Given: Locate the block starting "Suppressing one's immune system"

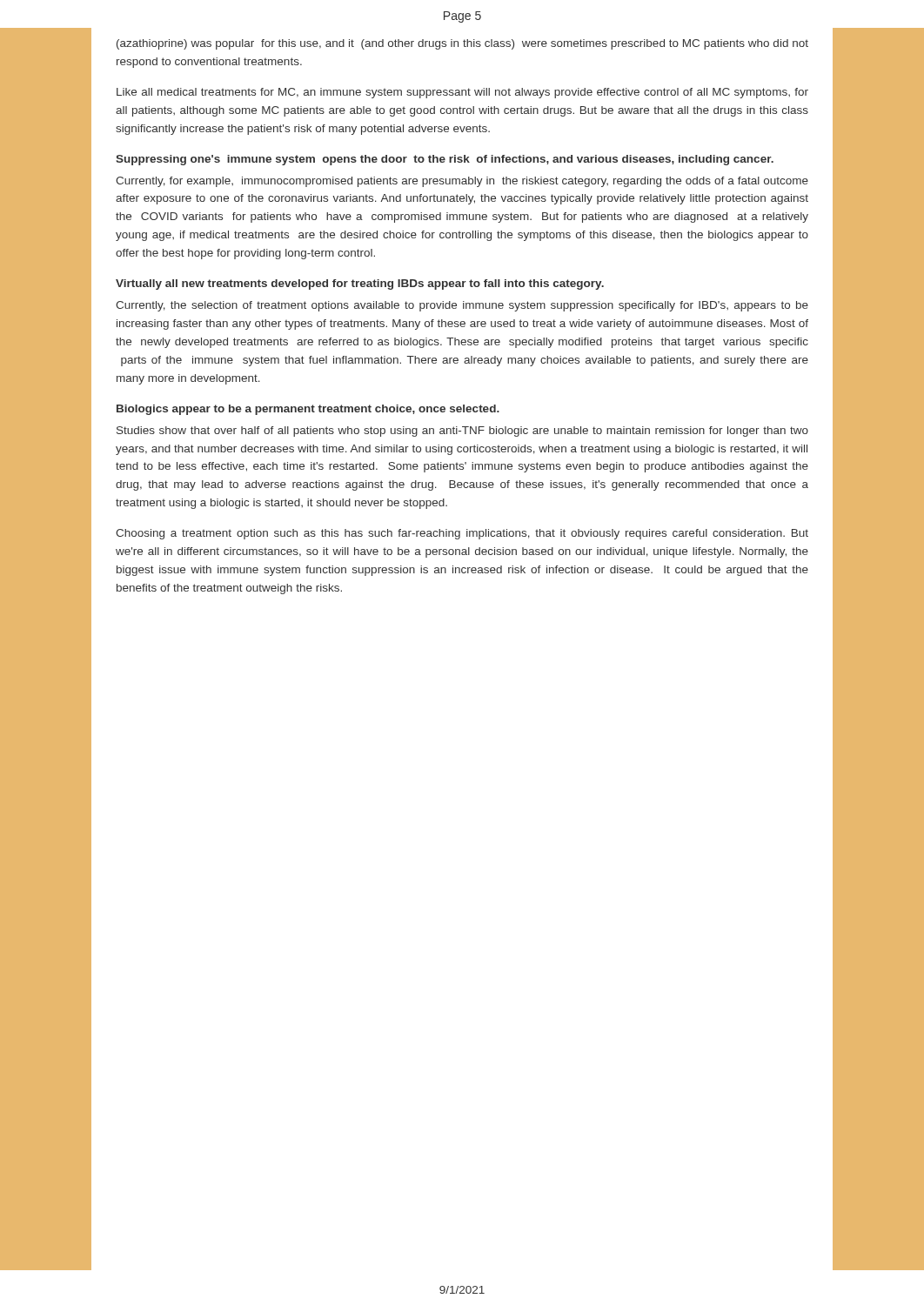Looking at the screenshot, I should tap(445, 158).
